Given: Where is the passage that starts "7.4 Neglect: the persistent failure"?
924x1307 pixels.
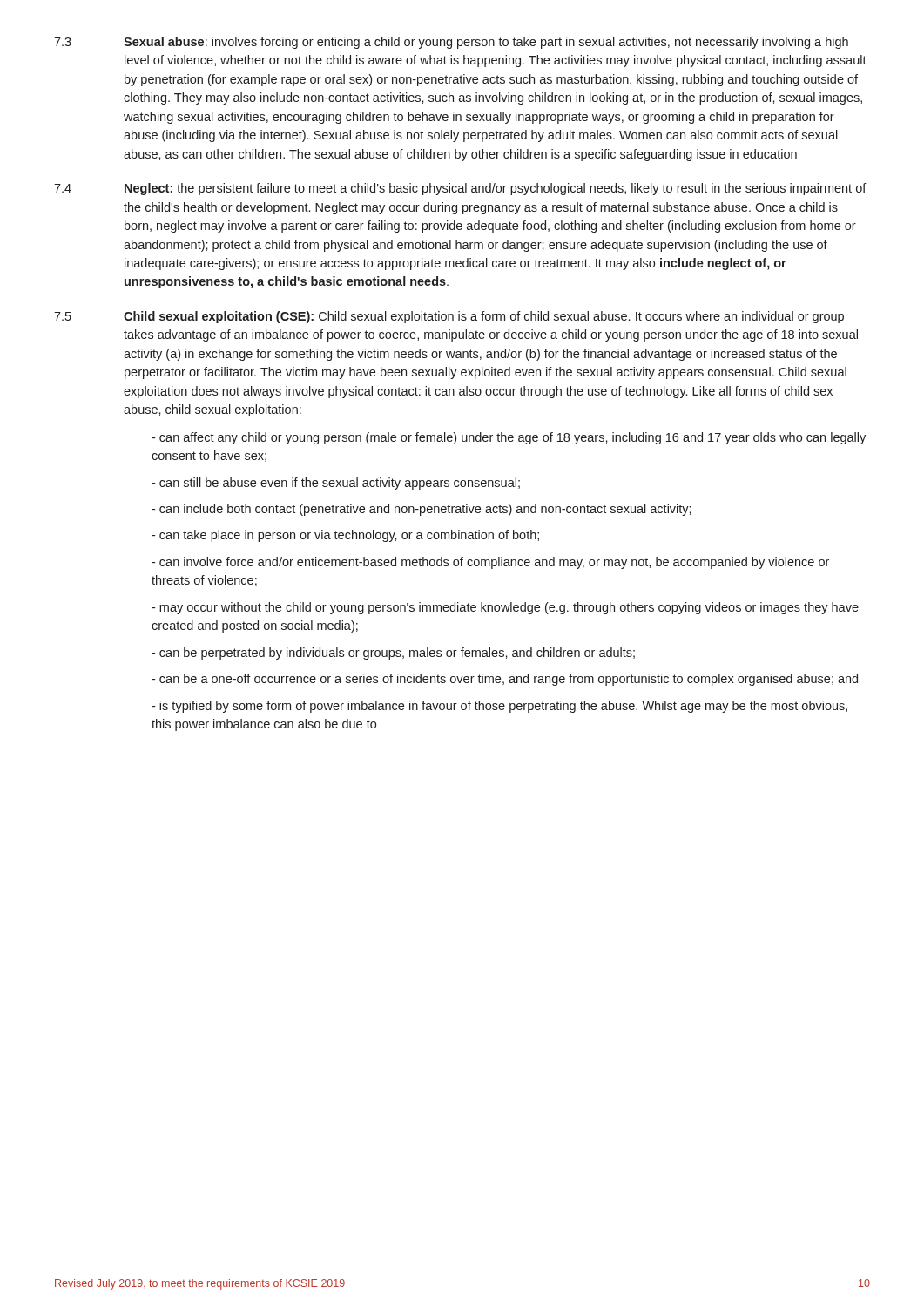Looking at the screenshot, I should coord(462,236).
